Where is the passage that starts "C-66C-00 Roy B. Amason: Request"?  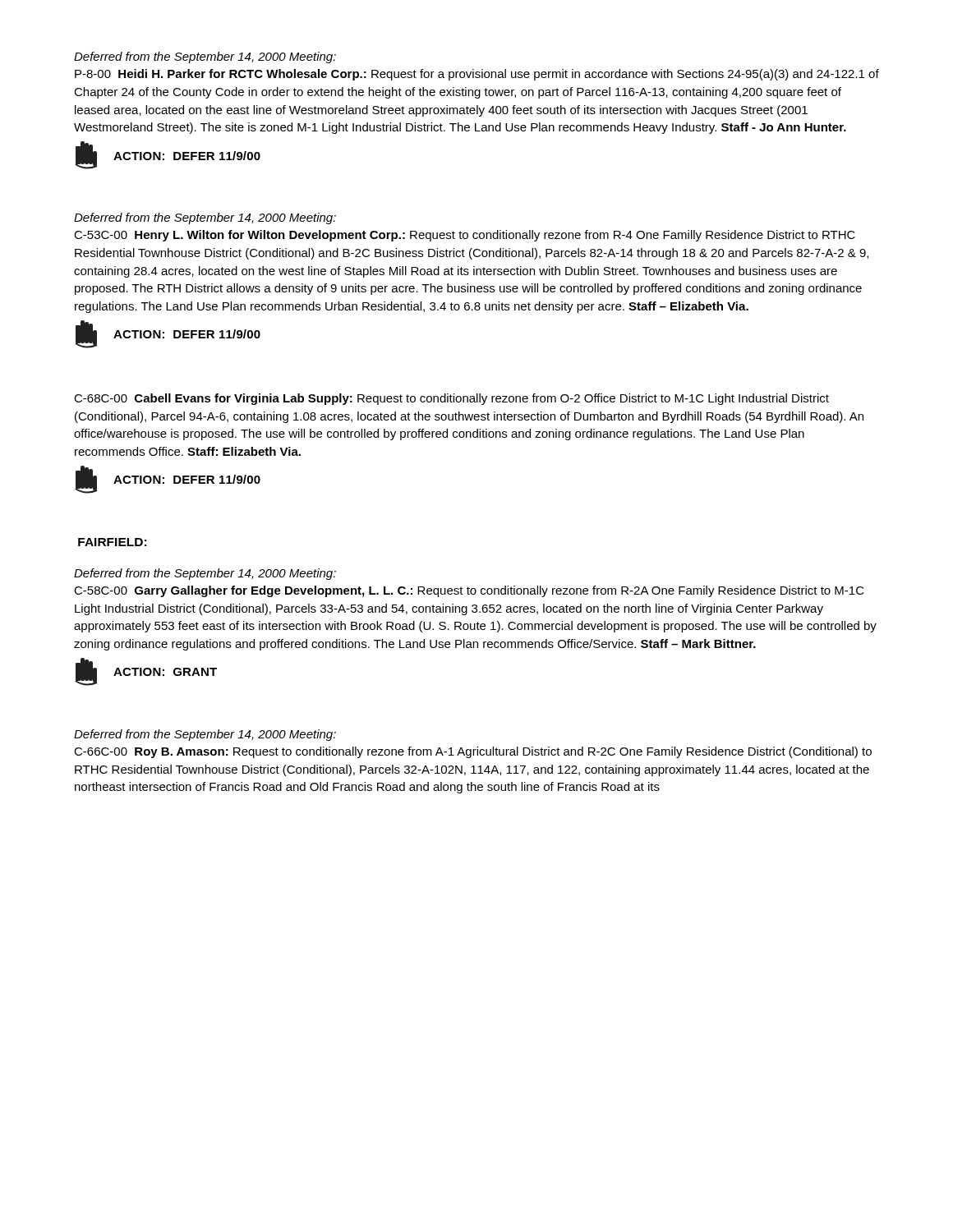pos(473,769)
